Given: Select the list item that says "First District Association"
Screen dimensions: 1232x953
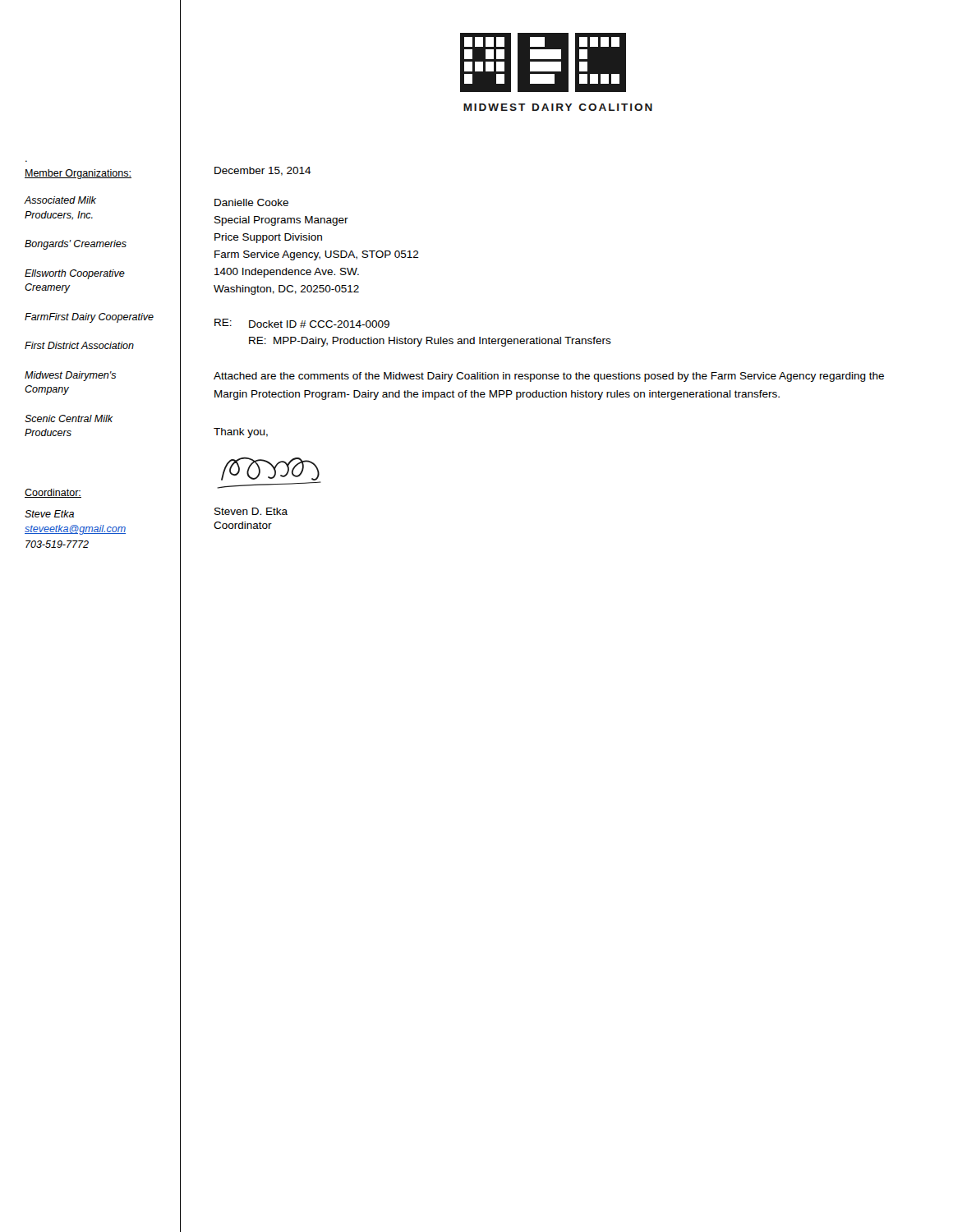Looking at the screenshot, I should [79, 346].
